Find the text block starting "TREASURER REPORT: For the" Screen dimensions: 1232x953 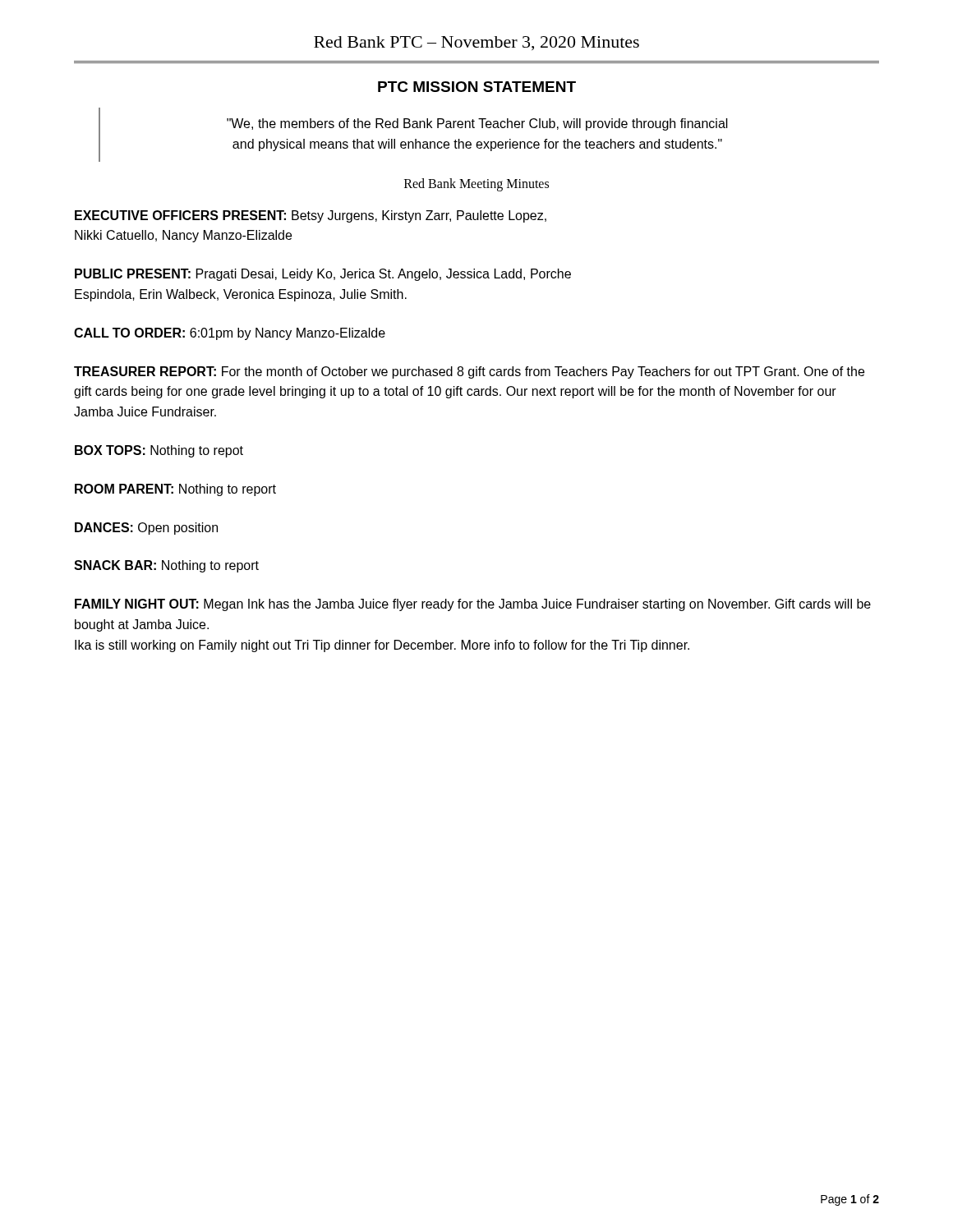469,392
